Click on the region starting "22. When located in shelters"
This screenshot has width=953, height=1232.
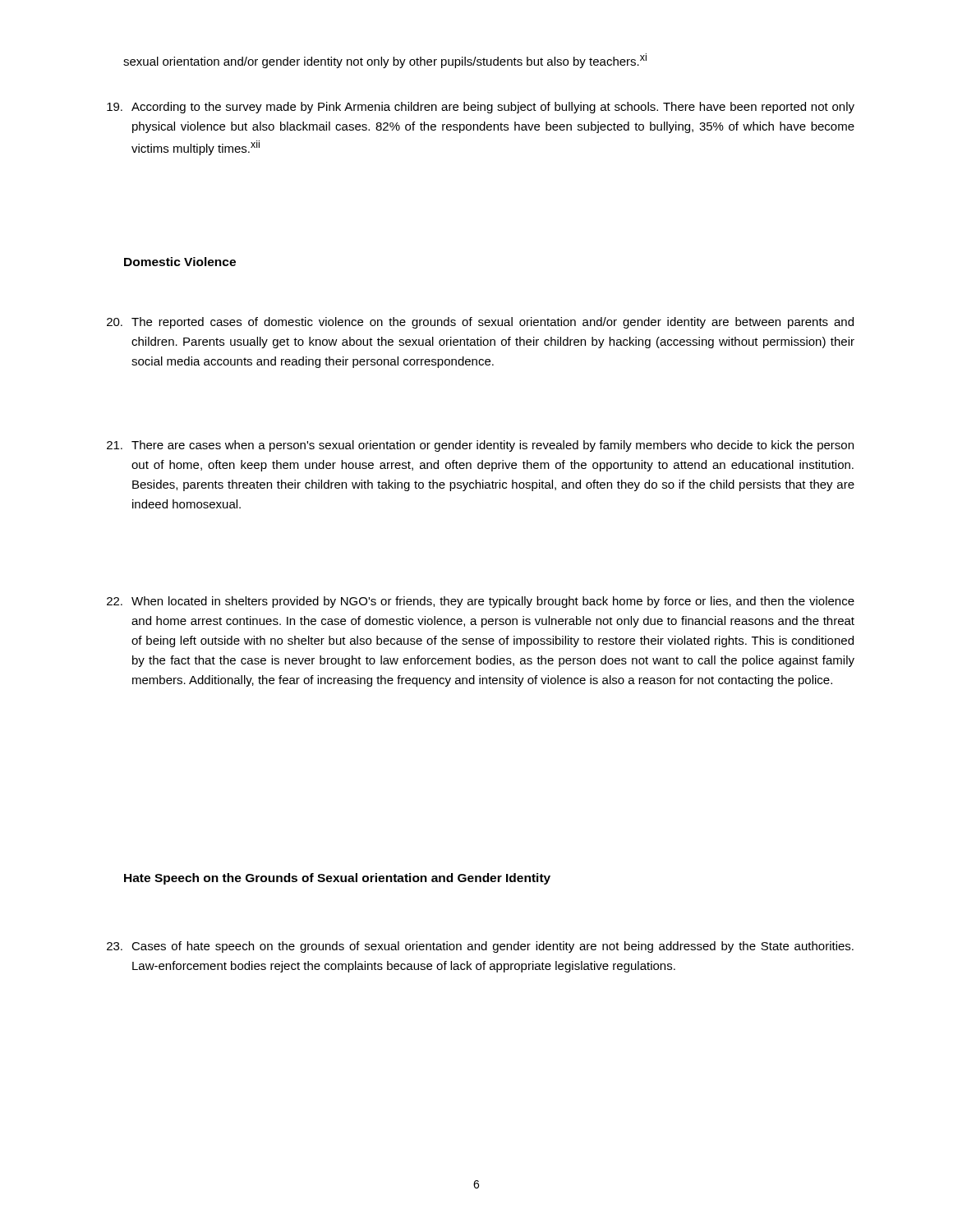[x=472, y=641]
